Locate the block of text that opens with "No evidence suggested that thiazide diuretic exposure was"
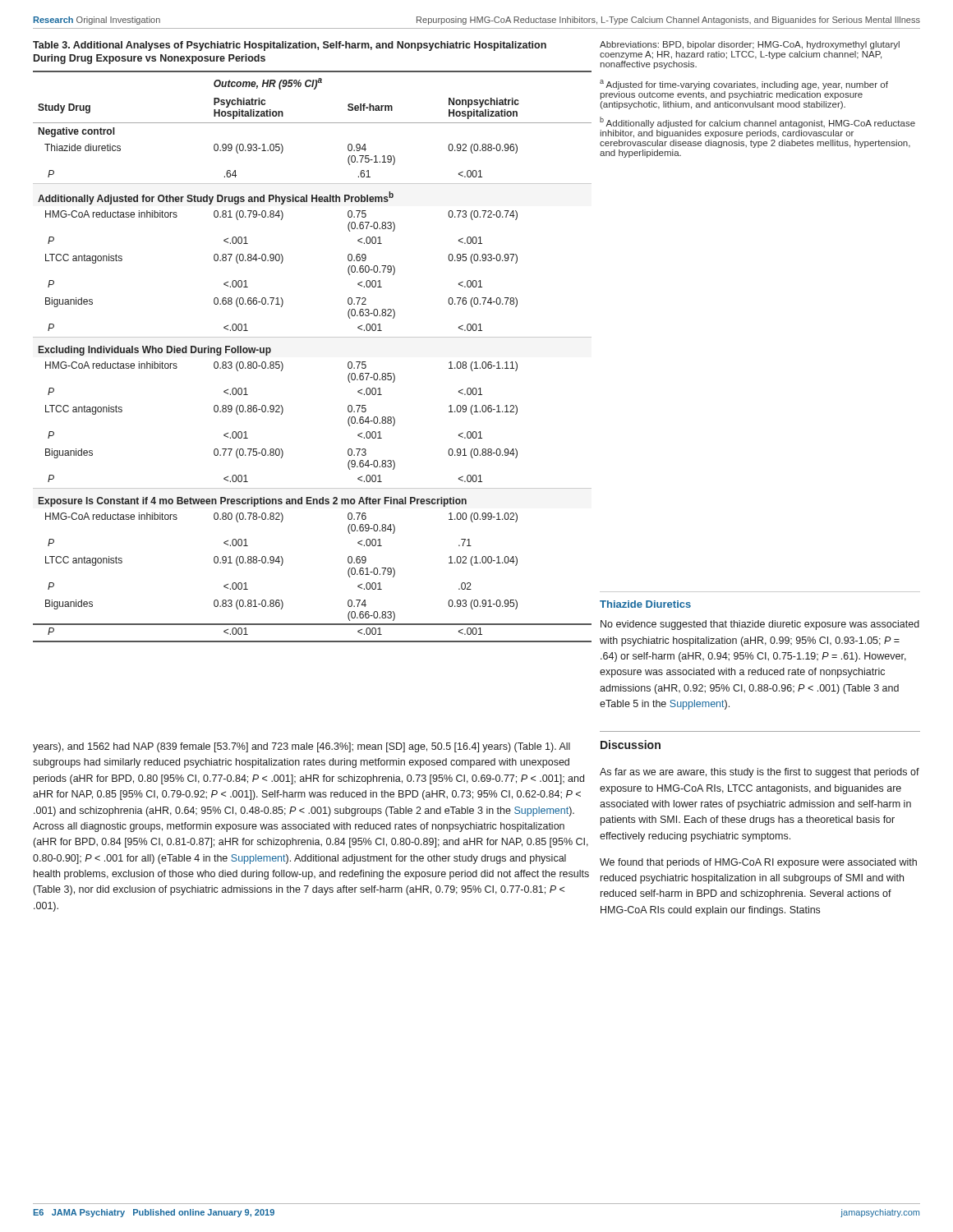The image size is (953, 1232). [760, 665]
